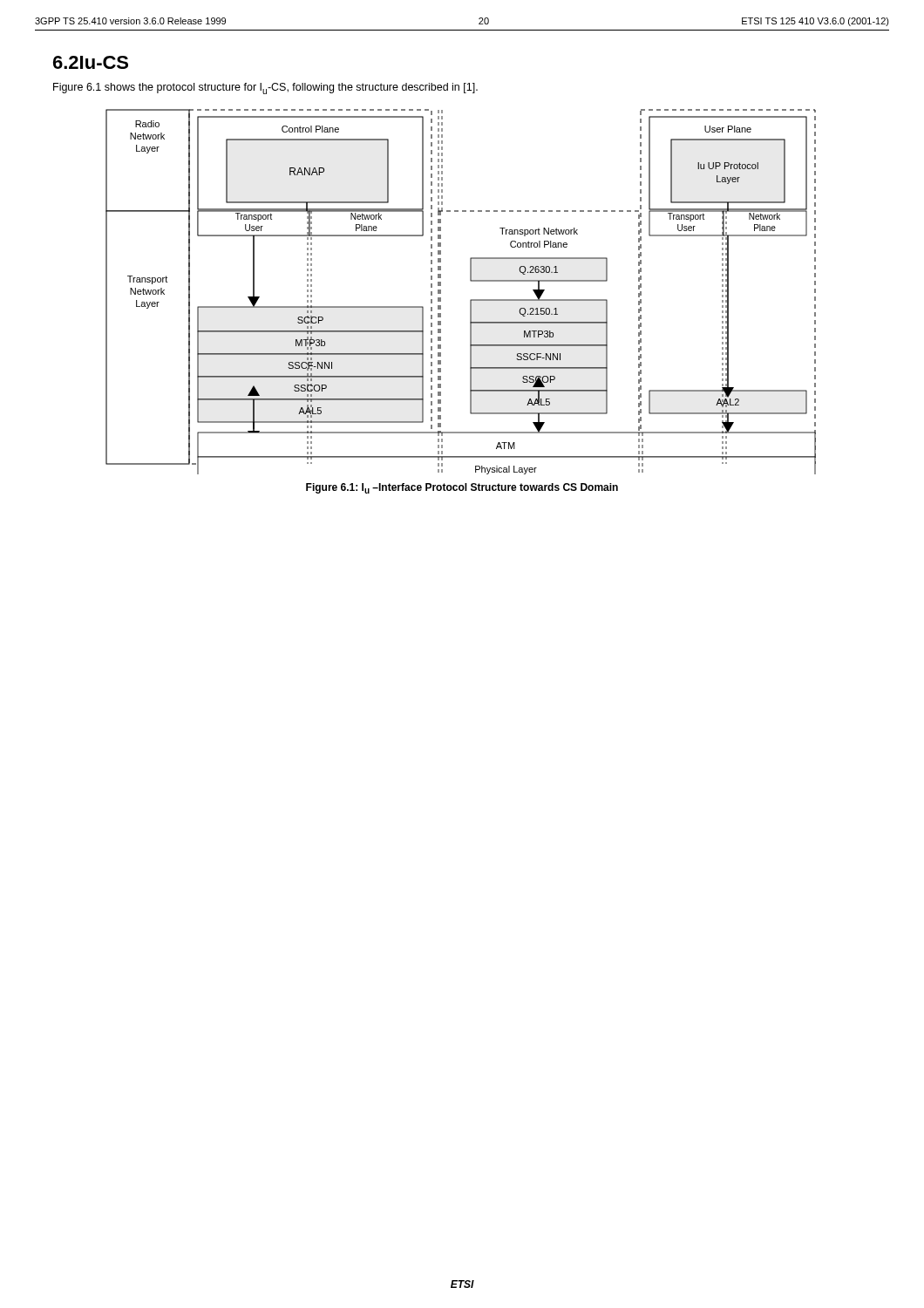This screenshot has width=924, height=1308.
Task: Locate the region starting "Figure 6.1: Iu –Interface Protocol Structure"
Action: [462, 488]
